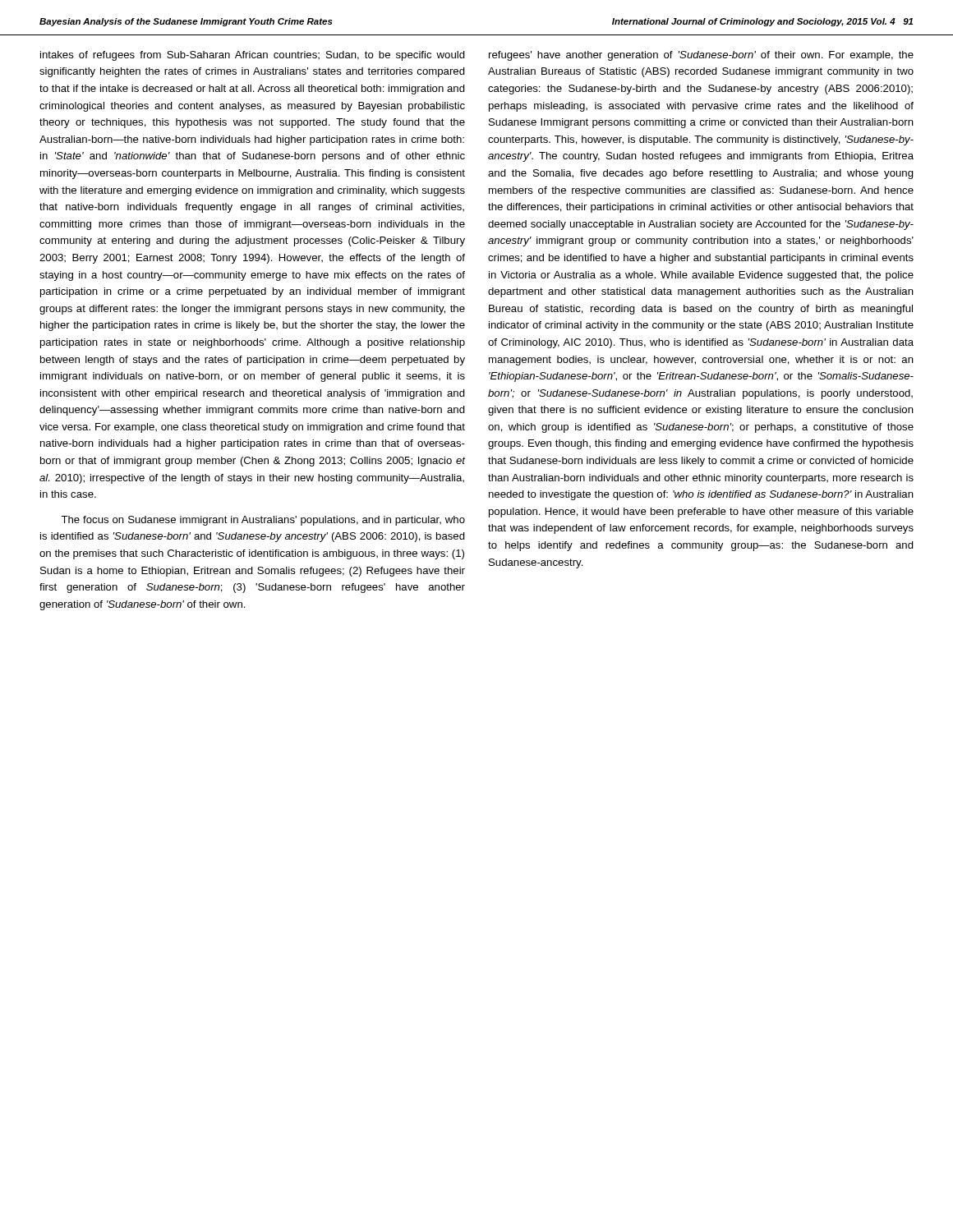Select the text block that says "refugees' have another generation of 'Sudanese-born' of"
This screenshot has height=1232, width=953.
[x=701, y=309]
